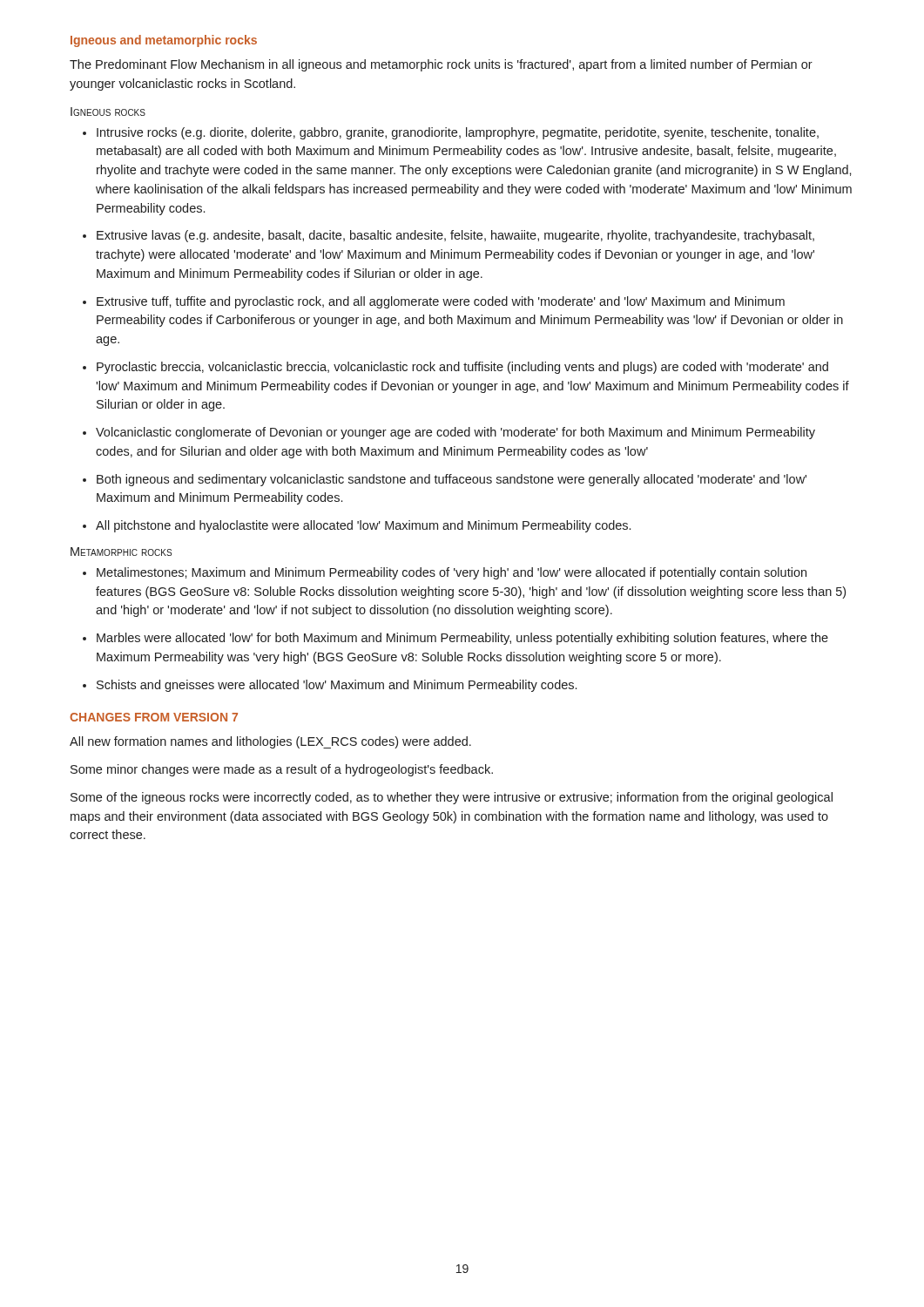Find the list item that reads "Extrusive lavas (e.g. andesite, basalt, dacite,"
The height and width of the screenshot is (1307, 924).
456,254
